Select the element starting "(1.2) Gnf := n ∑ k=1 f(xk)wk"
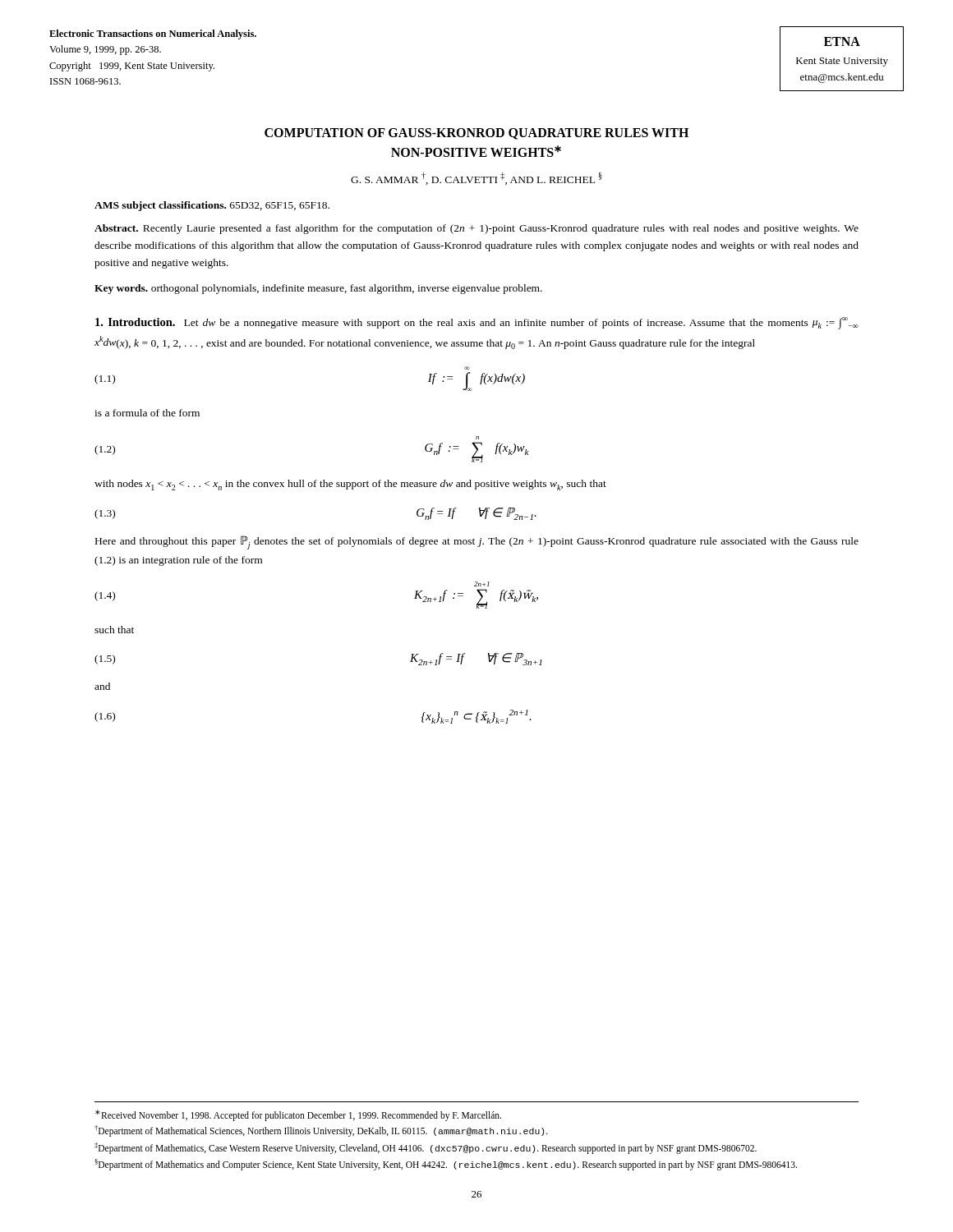The width and height of the screenshot is (953, 1232). [x=448, y=449]
